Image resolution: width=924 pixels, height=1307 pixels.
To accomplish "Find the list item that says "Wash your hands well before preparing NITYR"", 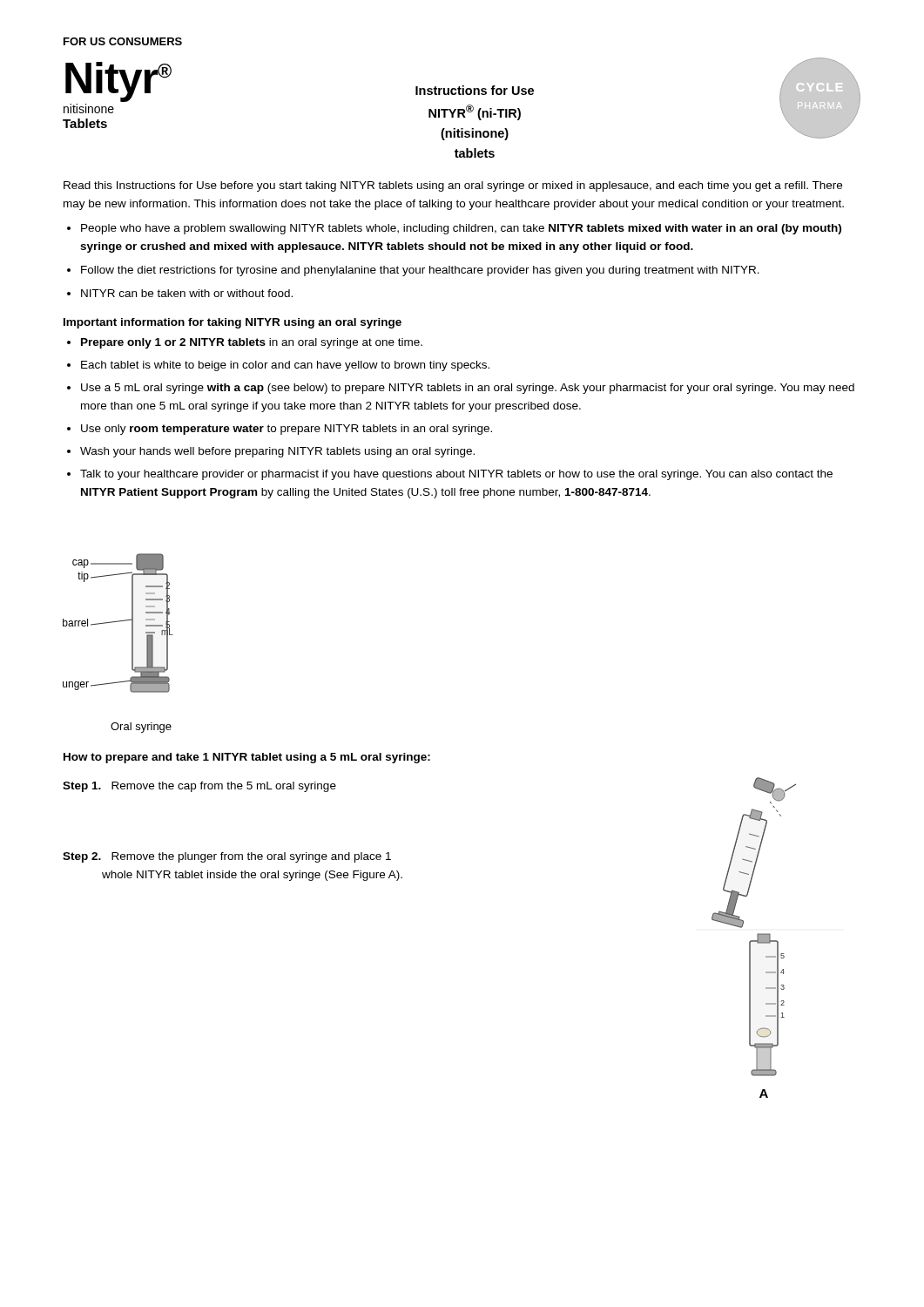I will coord(278,451).
